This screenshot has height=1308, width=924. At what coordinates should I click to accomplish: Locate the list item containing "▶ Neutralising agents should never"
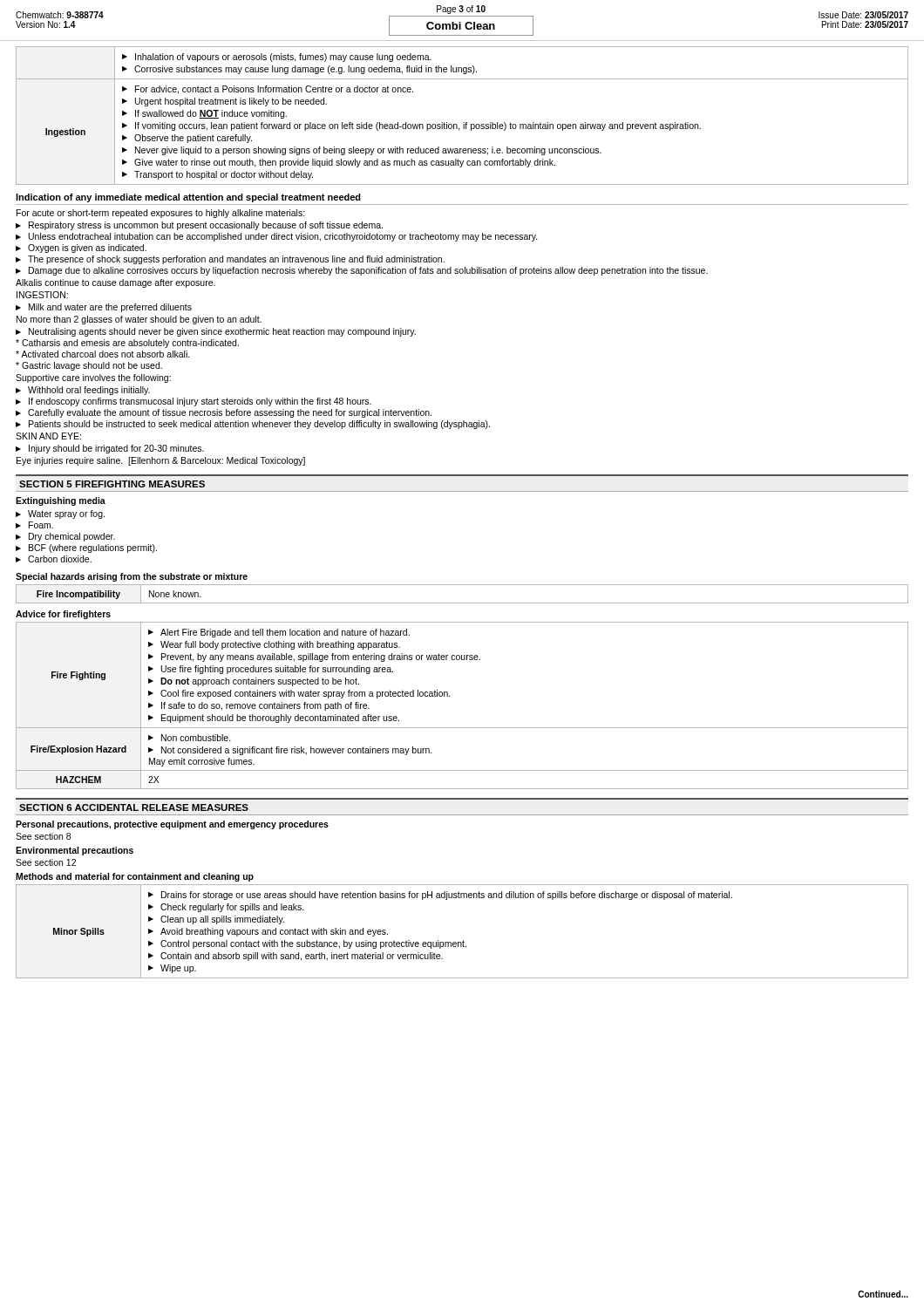click(216, 331)
